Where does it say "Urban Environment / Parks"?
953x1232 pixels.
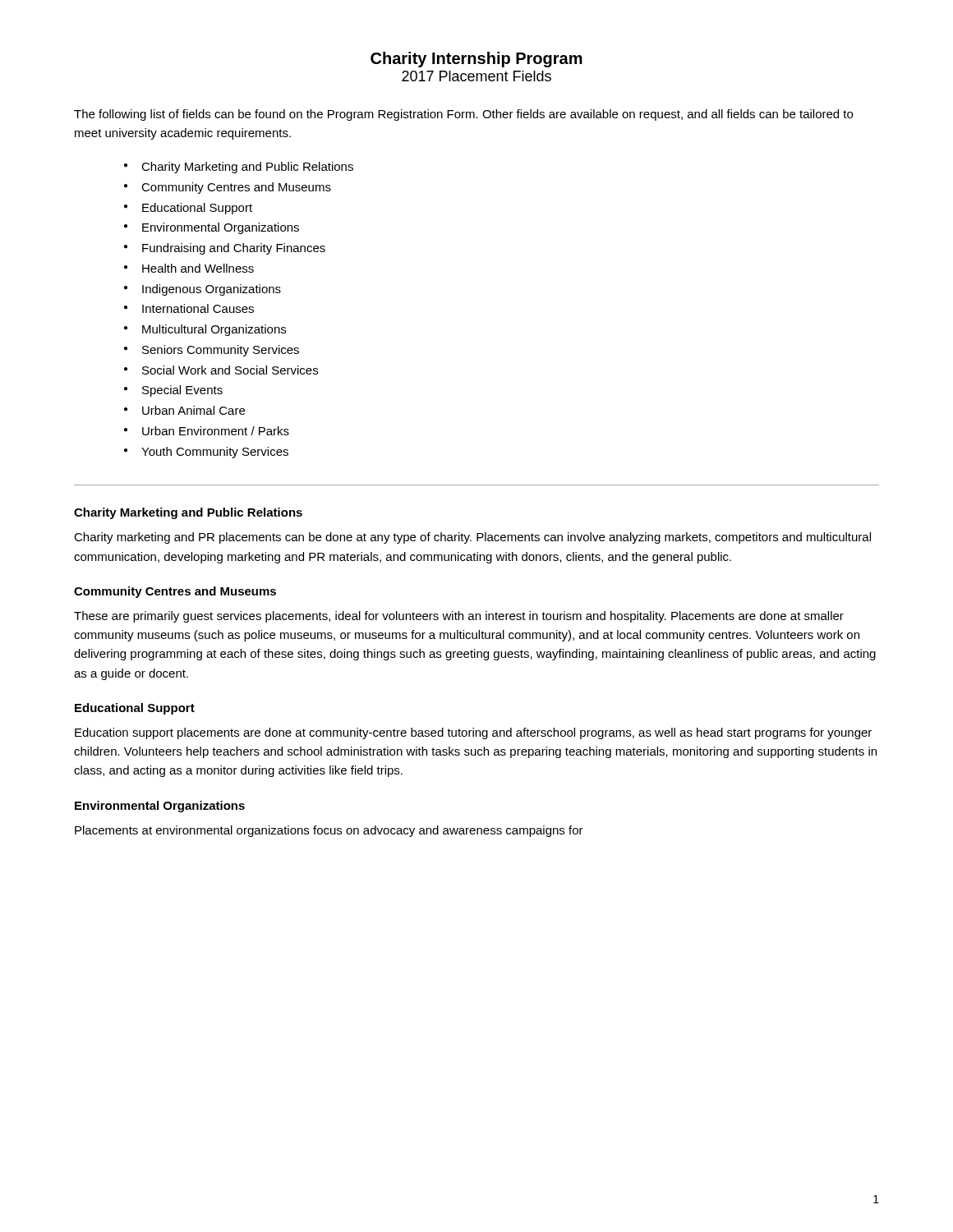click(215, 431)
